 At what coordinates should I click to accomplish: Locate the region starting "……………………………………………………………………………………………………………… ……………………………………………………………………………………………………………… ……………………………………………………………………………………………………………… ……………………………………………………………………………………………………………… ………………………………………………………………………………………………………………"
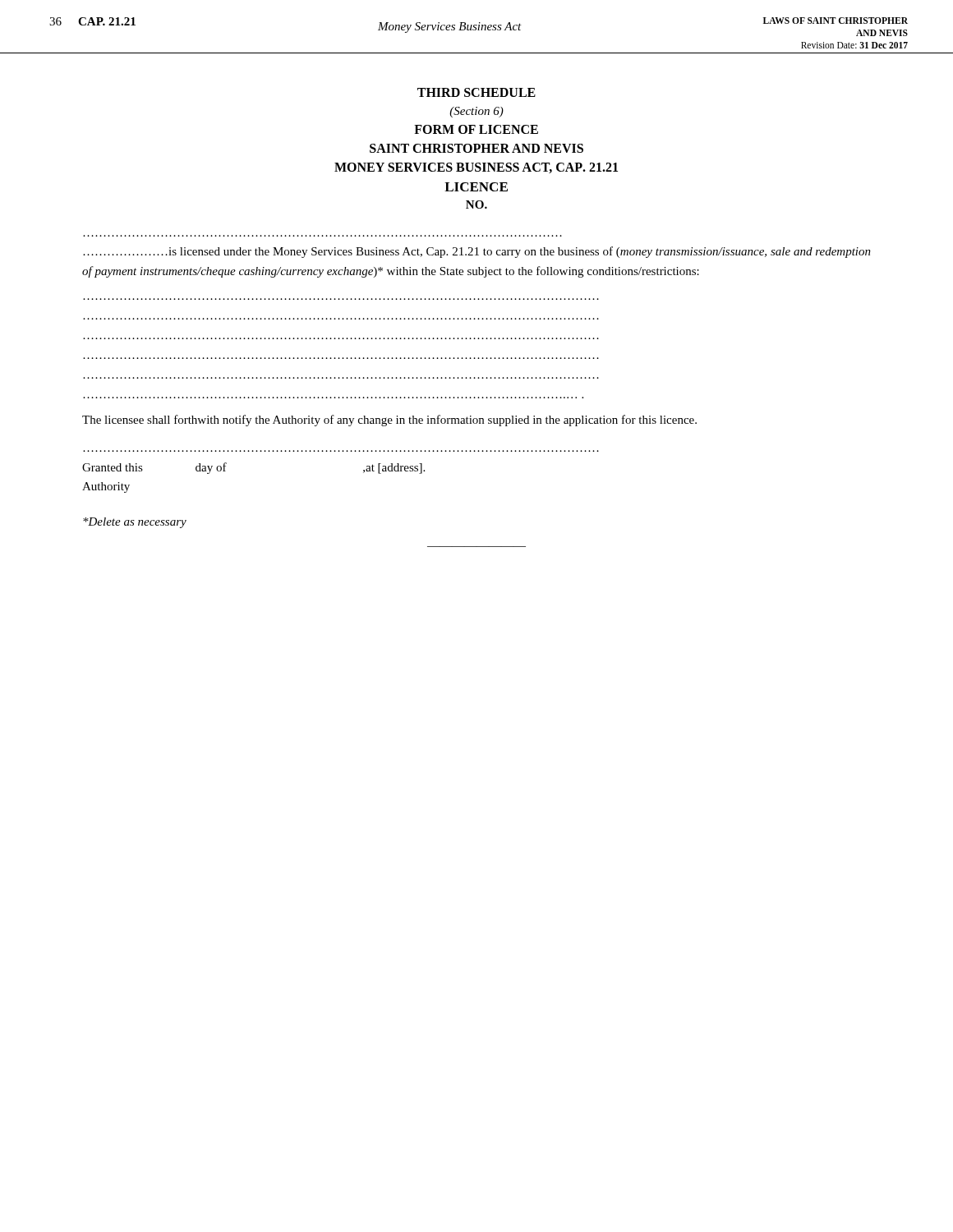point(341,345)
